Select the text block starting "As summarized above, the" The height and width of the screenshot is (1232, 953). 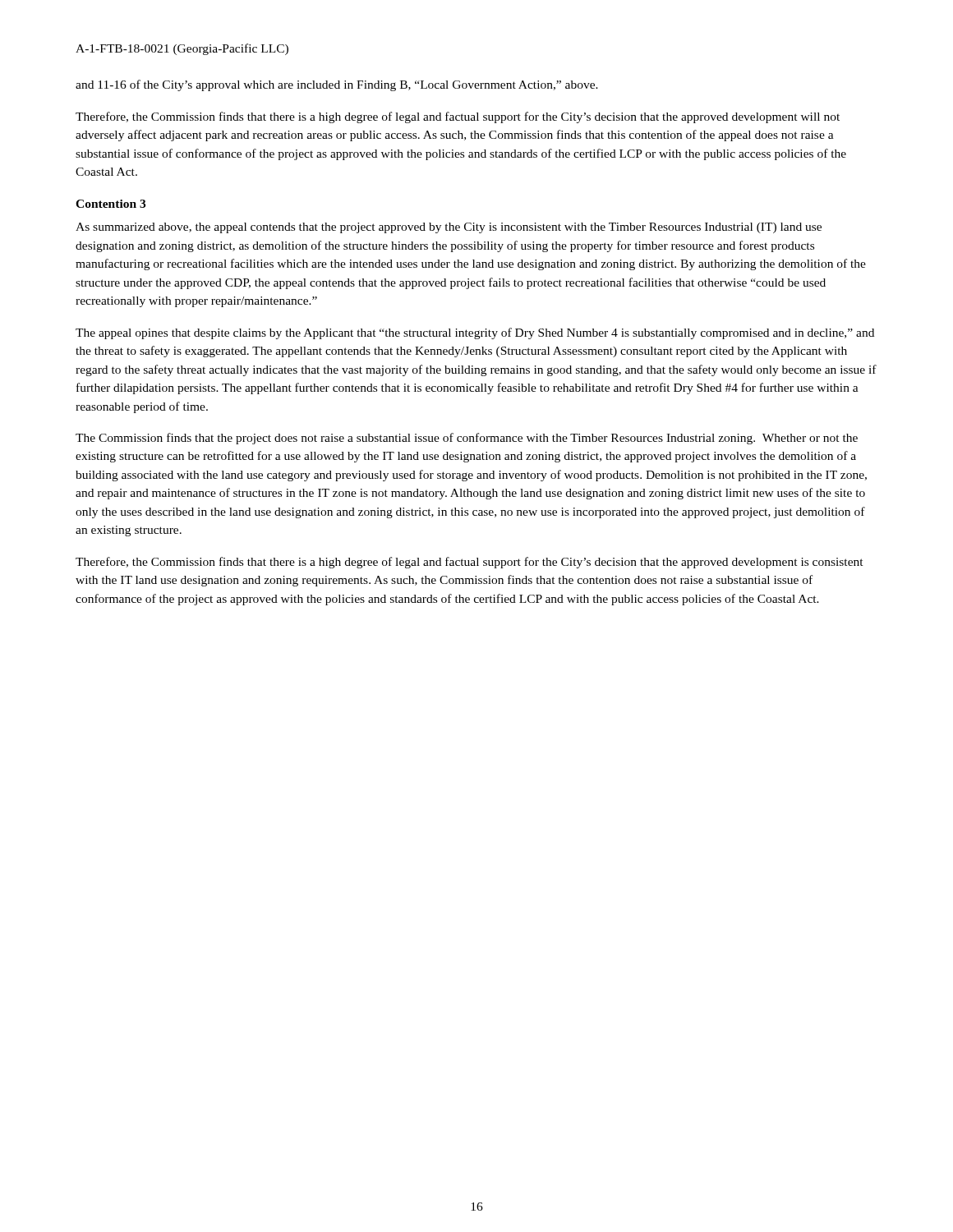(476, 264)
